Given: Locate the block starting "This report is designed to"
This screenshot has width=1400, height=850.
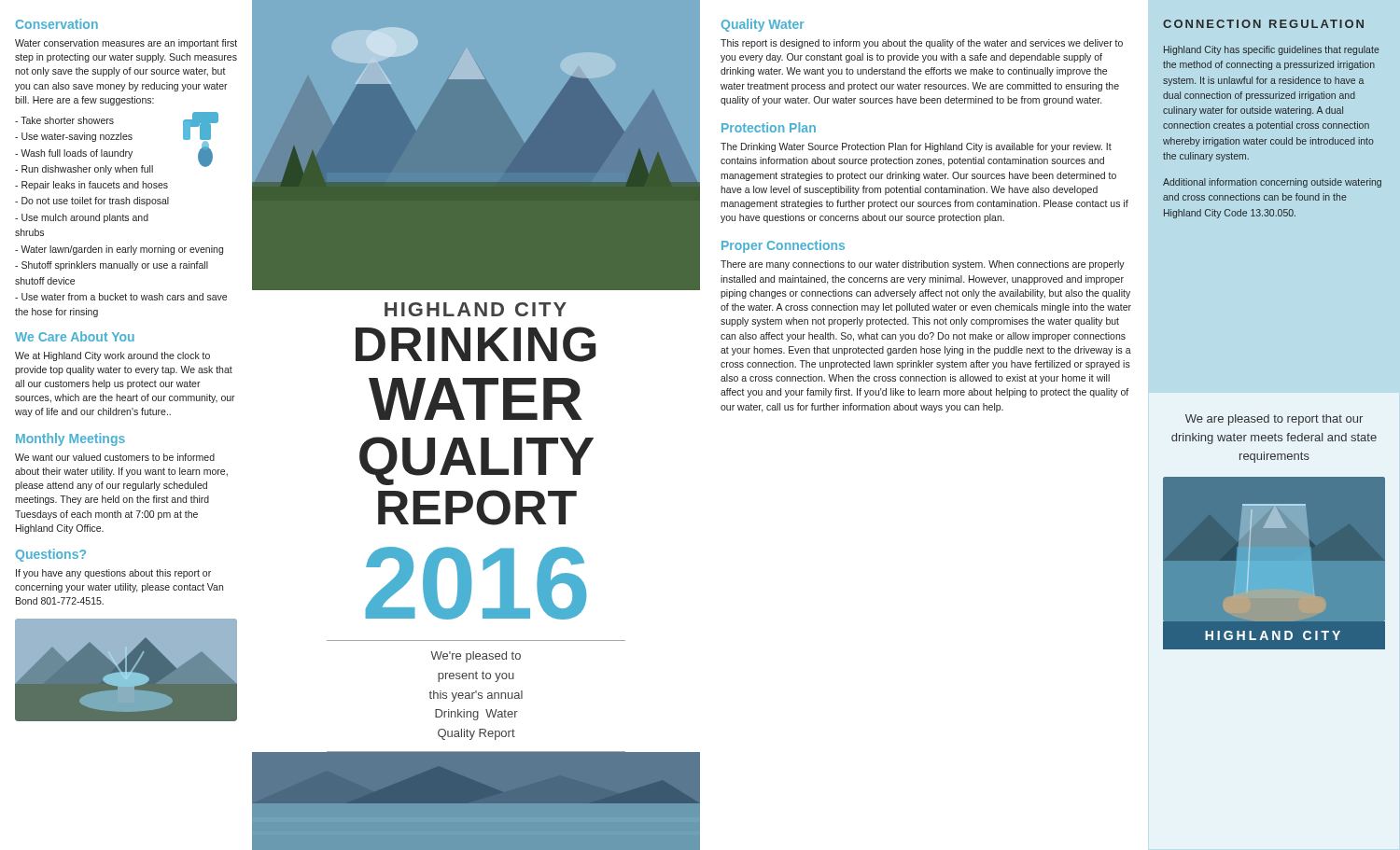Looking at the screenshot, I should 927,72.
